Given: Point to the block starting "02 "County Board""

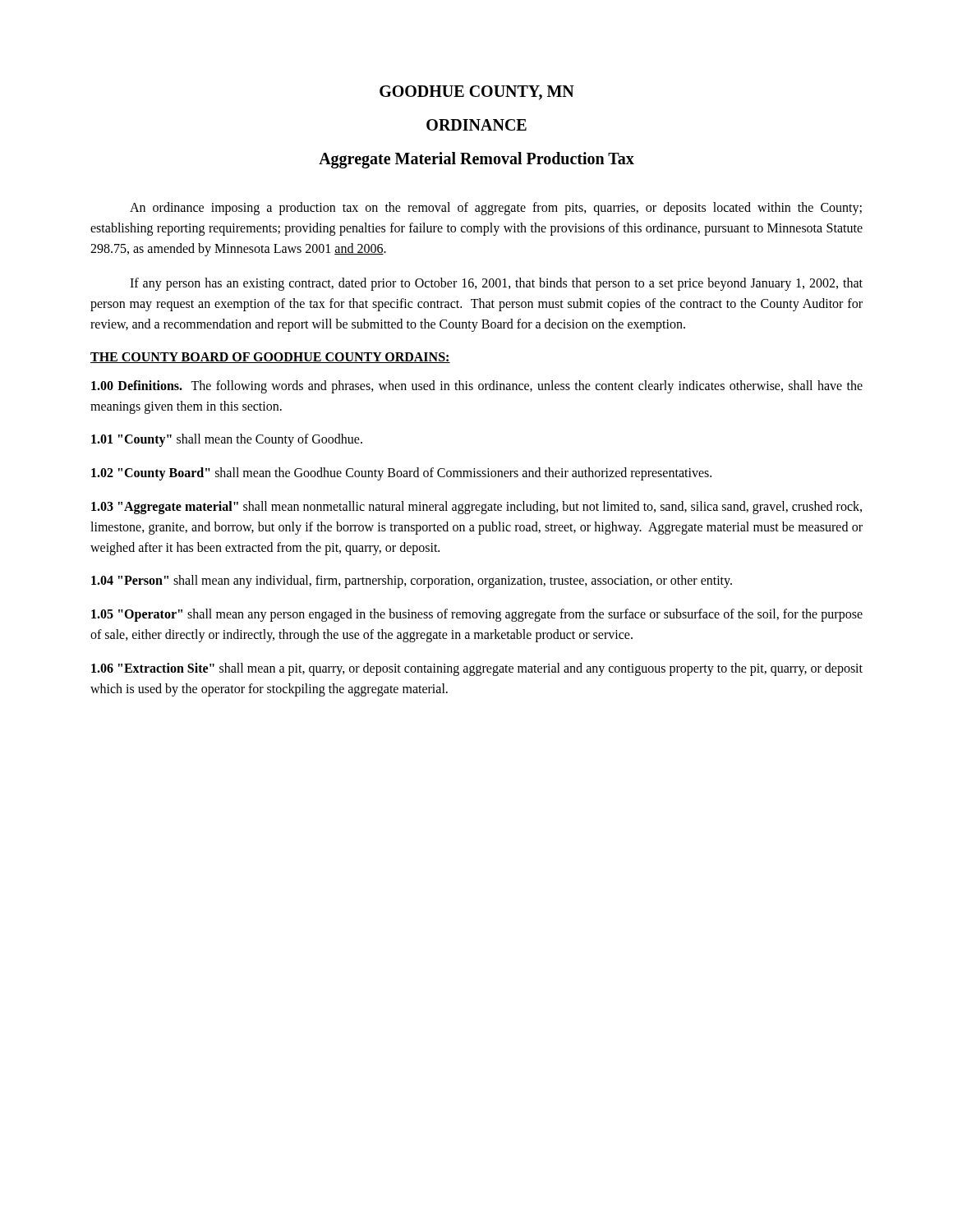Looking at the screenshot, I should [401, 473].
